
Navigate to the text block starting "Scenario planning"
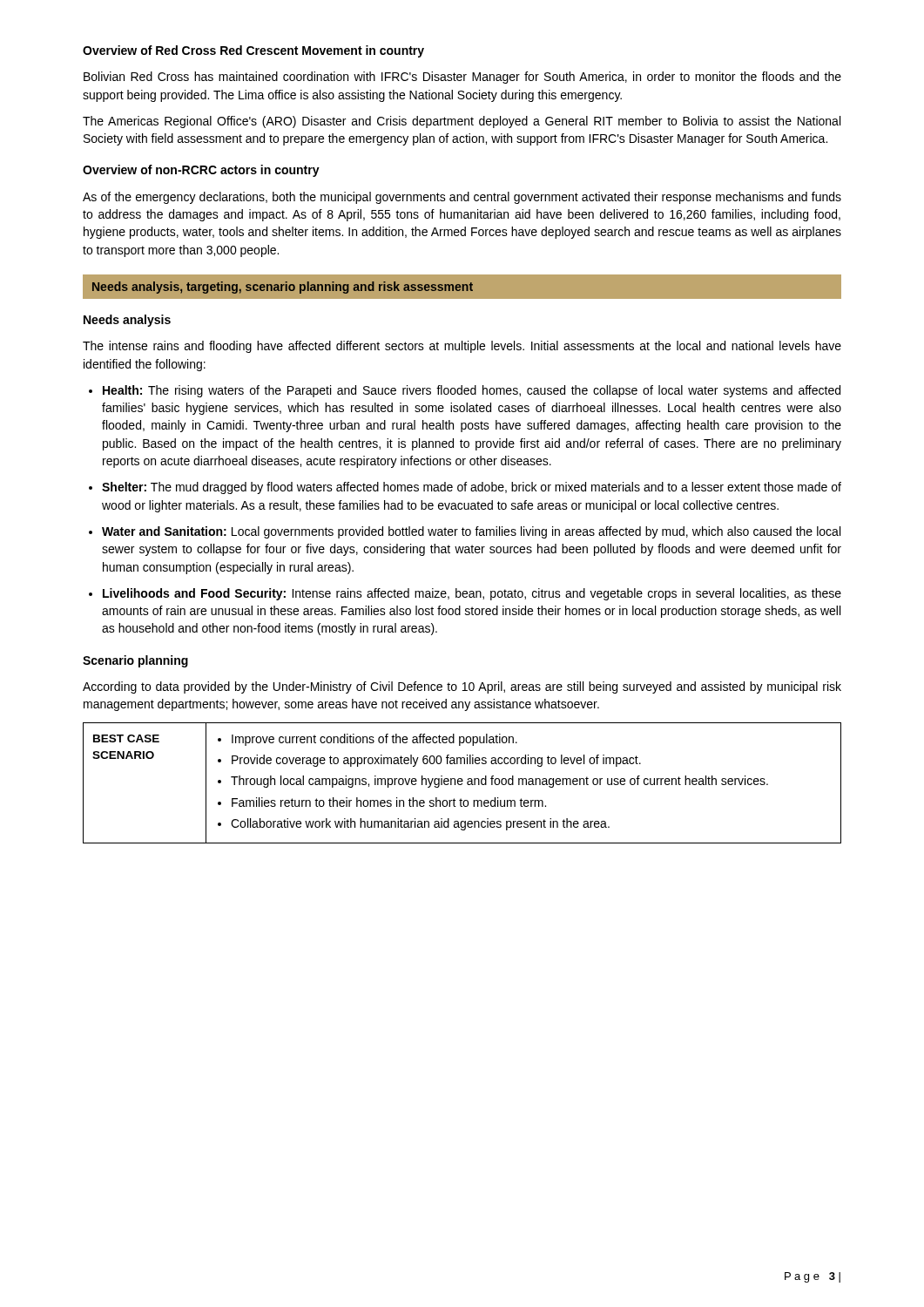[135, 661]
